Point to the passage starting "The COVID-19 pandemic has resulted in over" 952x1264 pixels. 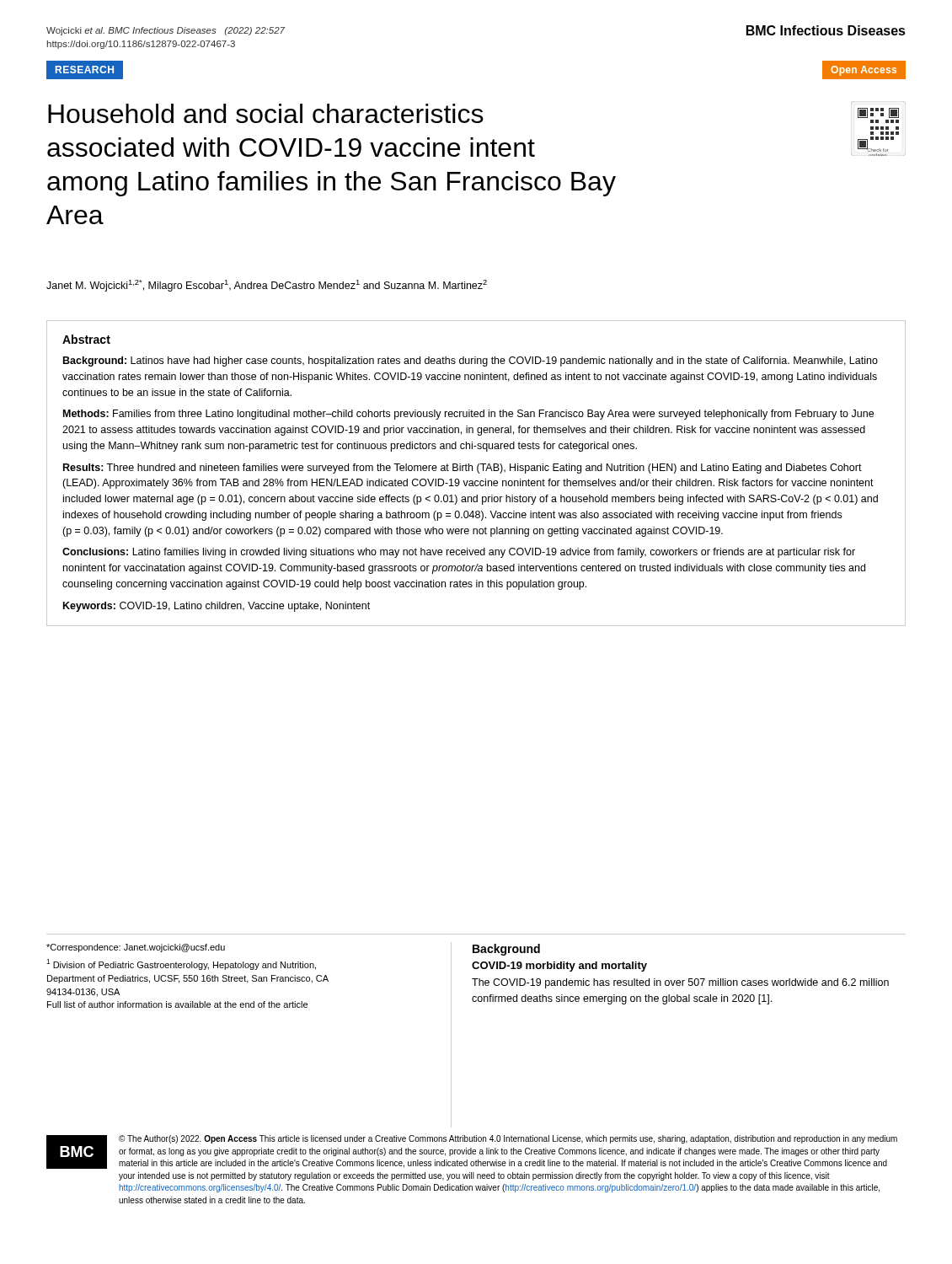pos(680,990)
